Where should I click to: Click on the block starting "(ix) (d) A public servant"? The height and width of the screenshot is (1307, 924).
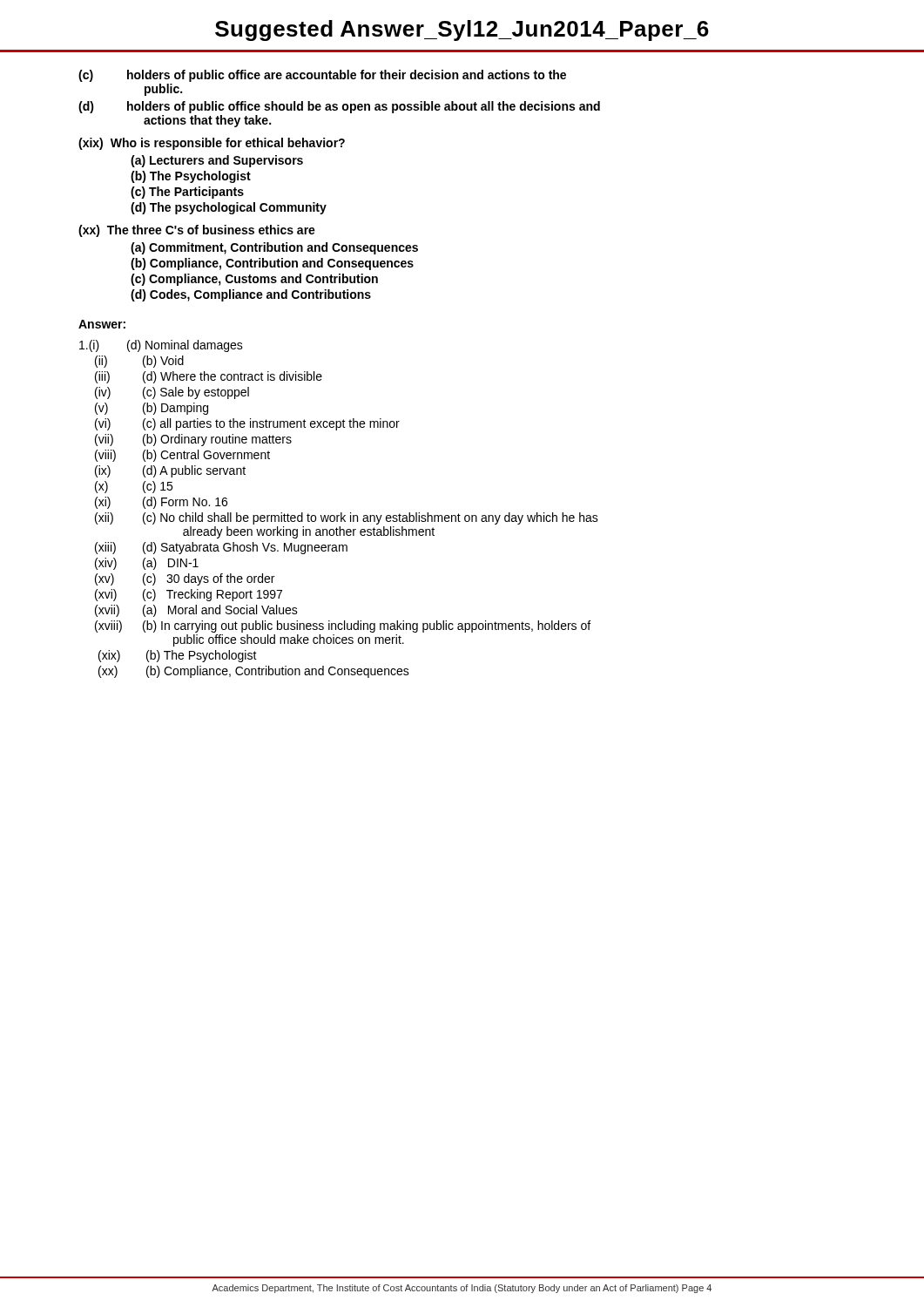pos(170,471)
